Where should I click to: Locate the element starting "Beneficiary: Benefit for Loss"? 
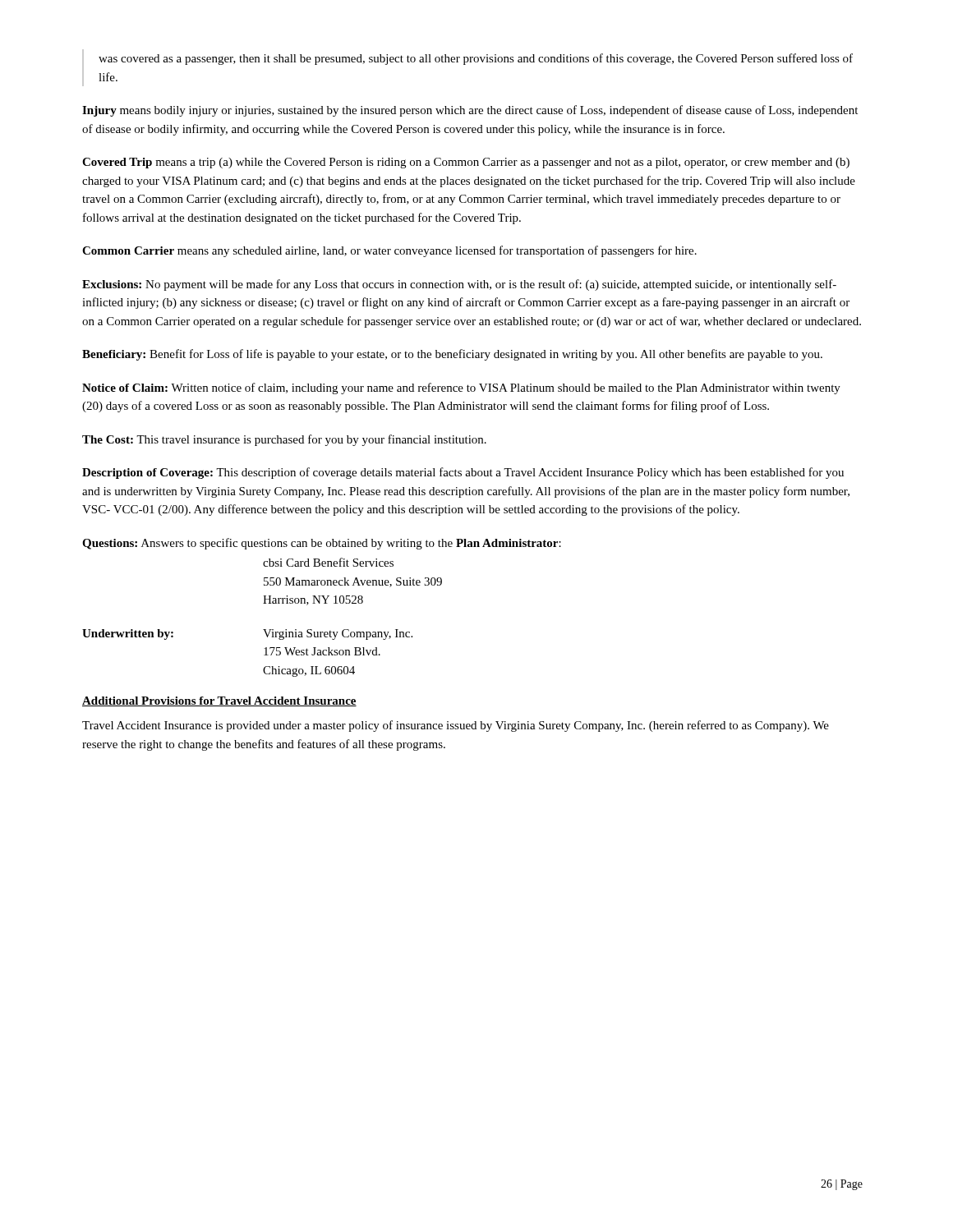point(453,354)
